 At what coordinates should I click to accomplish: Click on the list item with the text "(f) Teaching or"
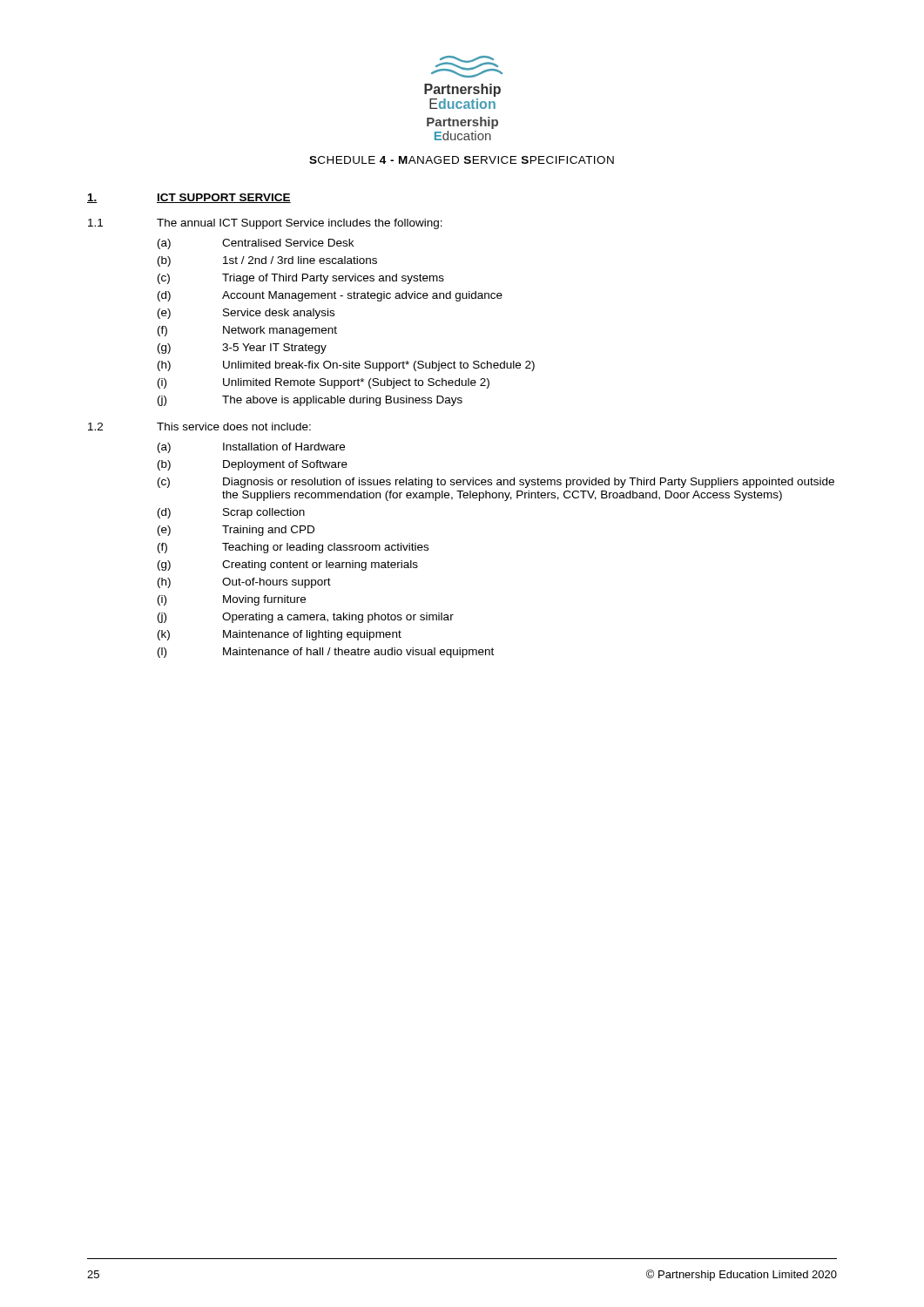[x=293, y=548]
